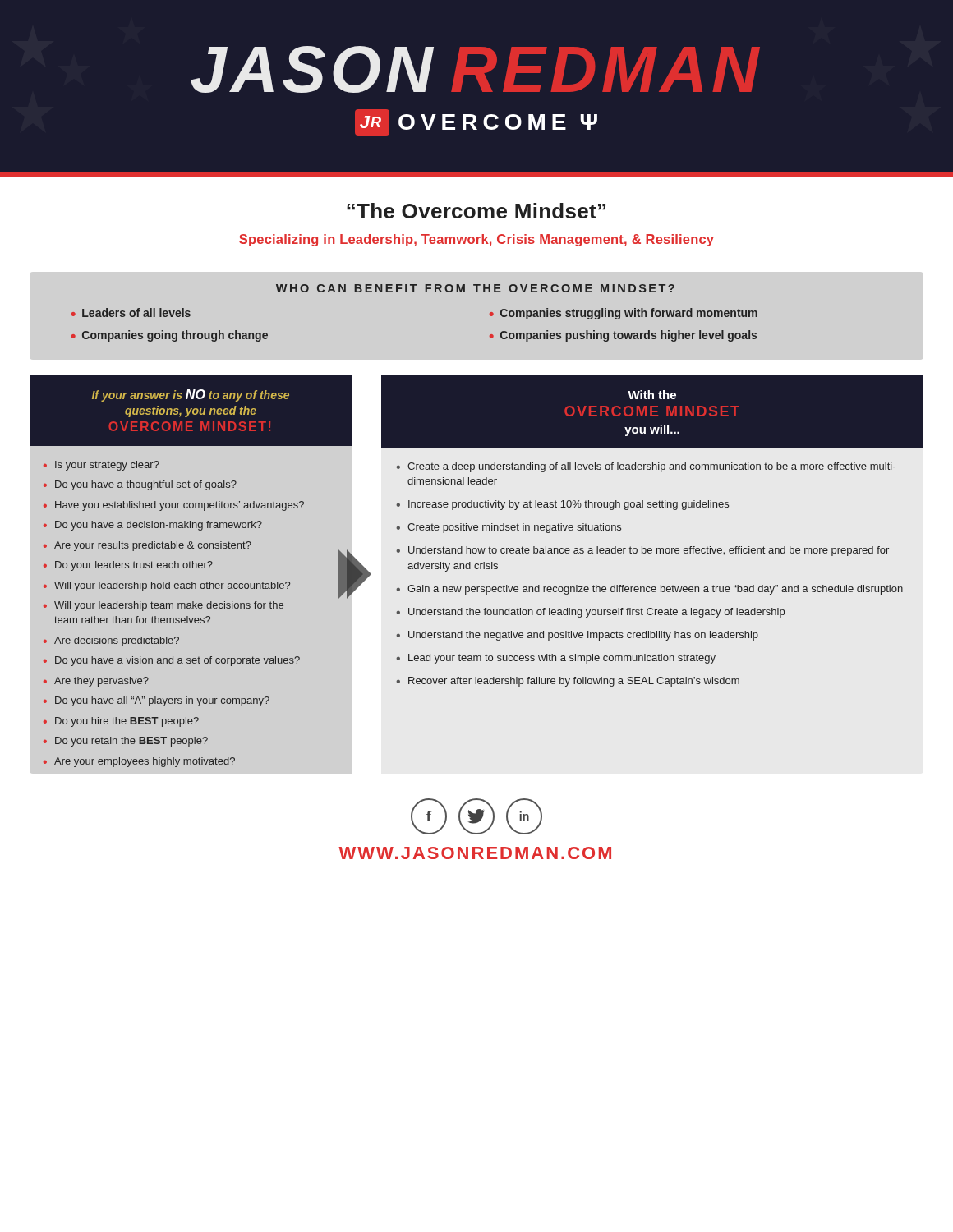Select the list item with the text "•Gain a new perspective and recognize"

point(650,589)
